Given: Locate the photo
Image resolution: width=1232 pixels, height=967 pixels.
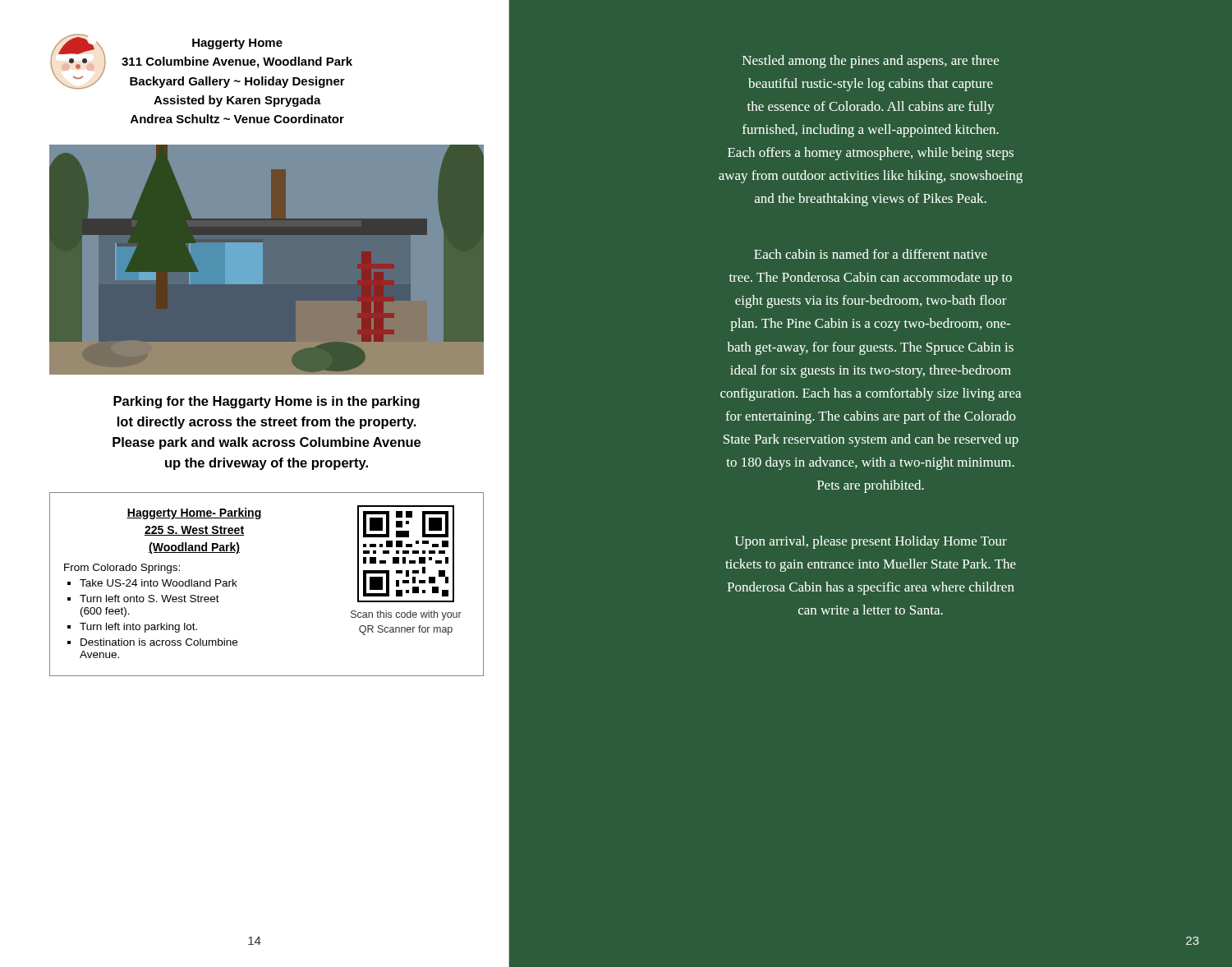Looking at the screenshot, I should (x=267, y=260).
